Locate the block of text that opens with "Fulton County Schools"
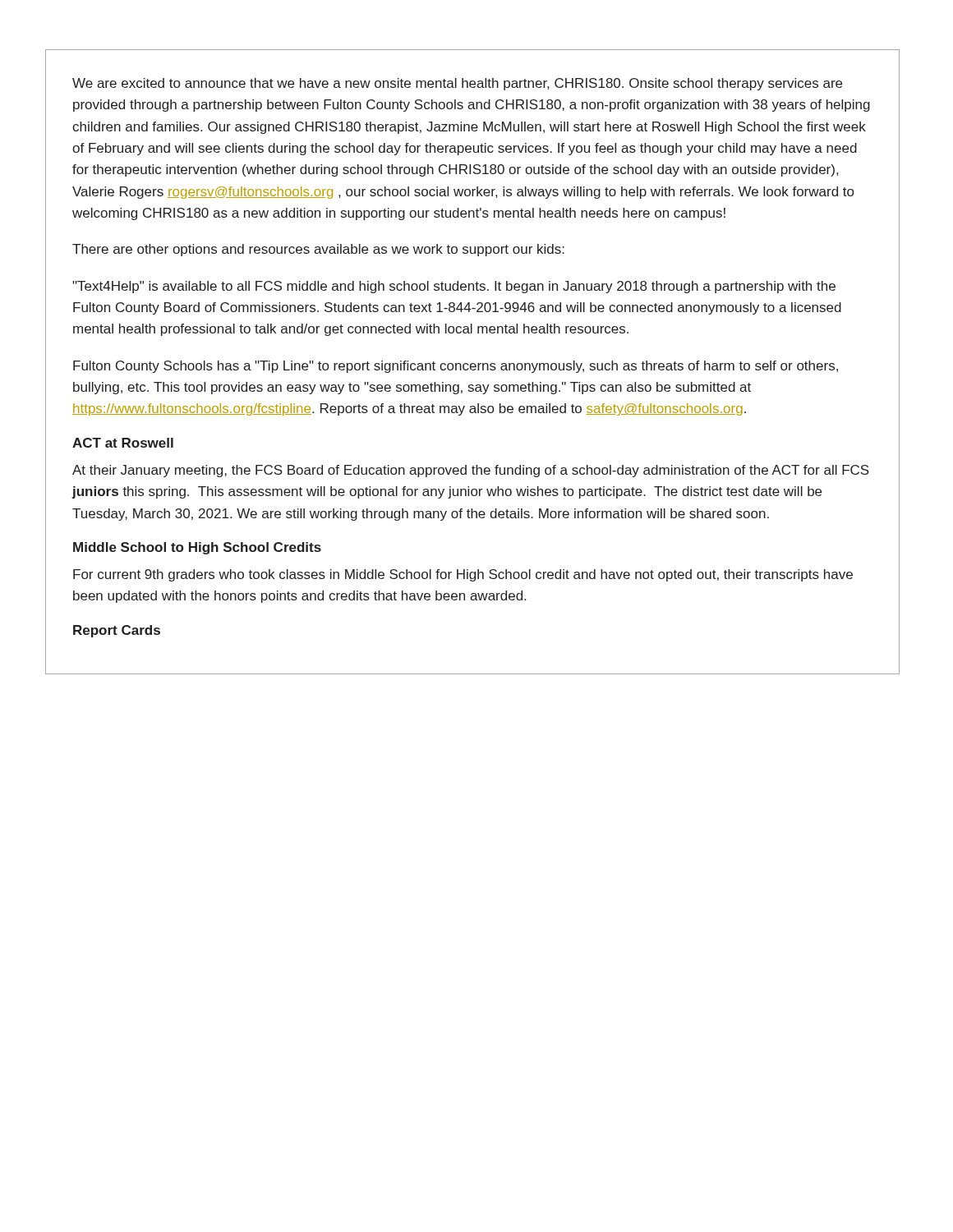The height and width of the screenshot is (1232, 953). click(x=456, y=387)
